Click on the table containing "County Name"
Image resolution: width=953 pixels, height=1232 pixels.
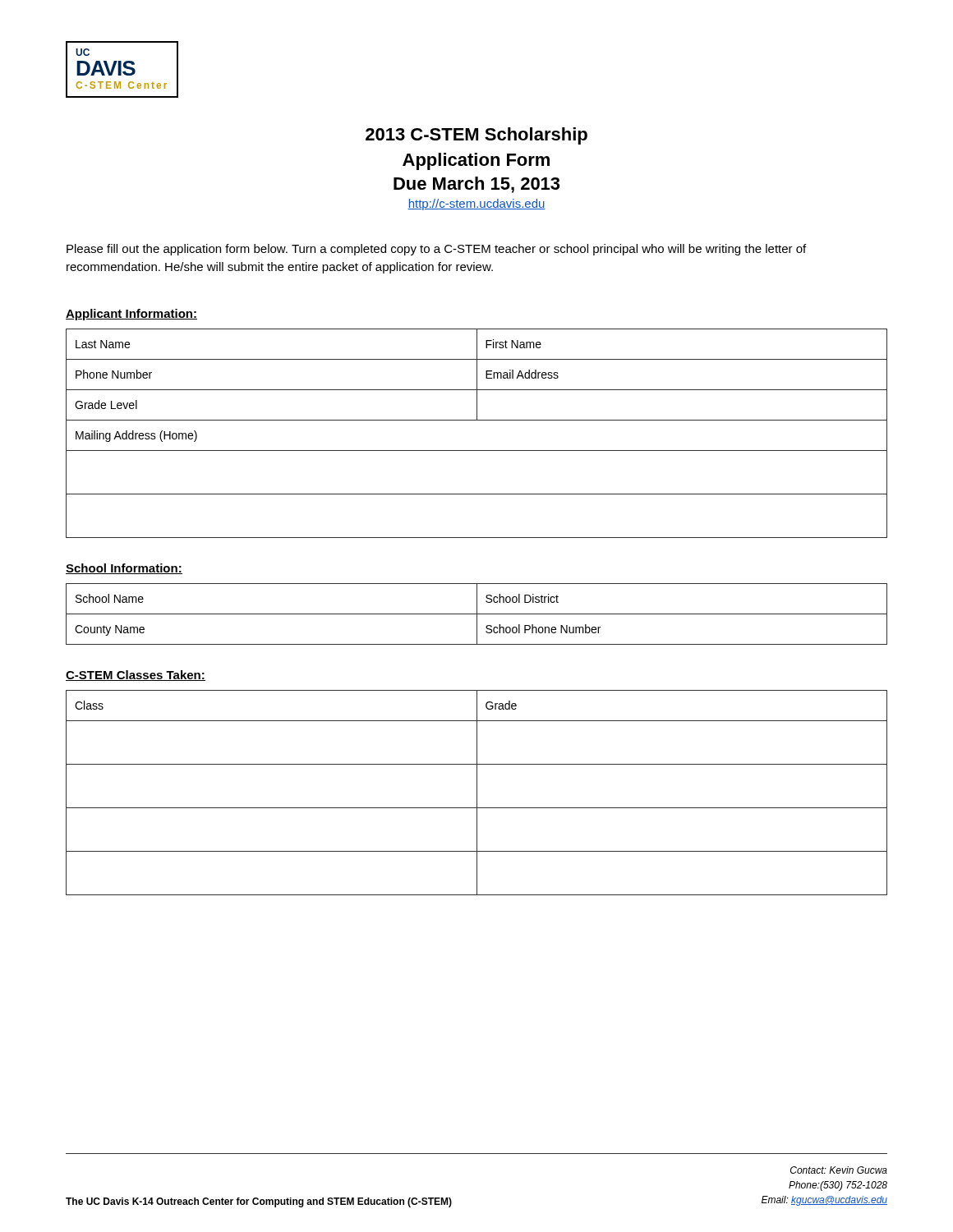[476, 614]
